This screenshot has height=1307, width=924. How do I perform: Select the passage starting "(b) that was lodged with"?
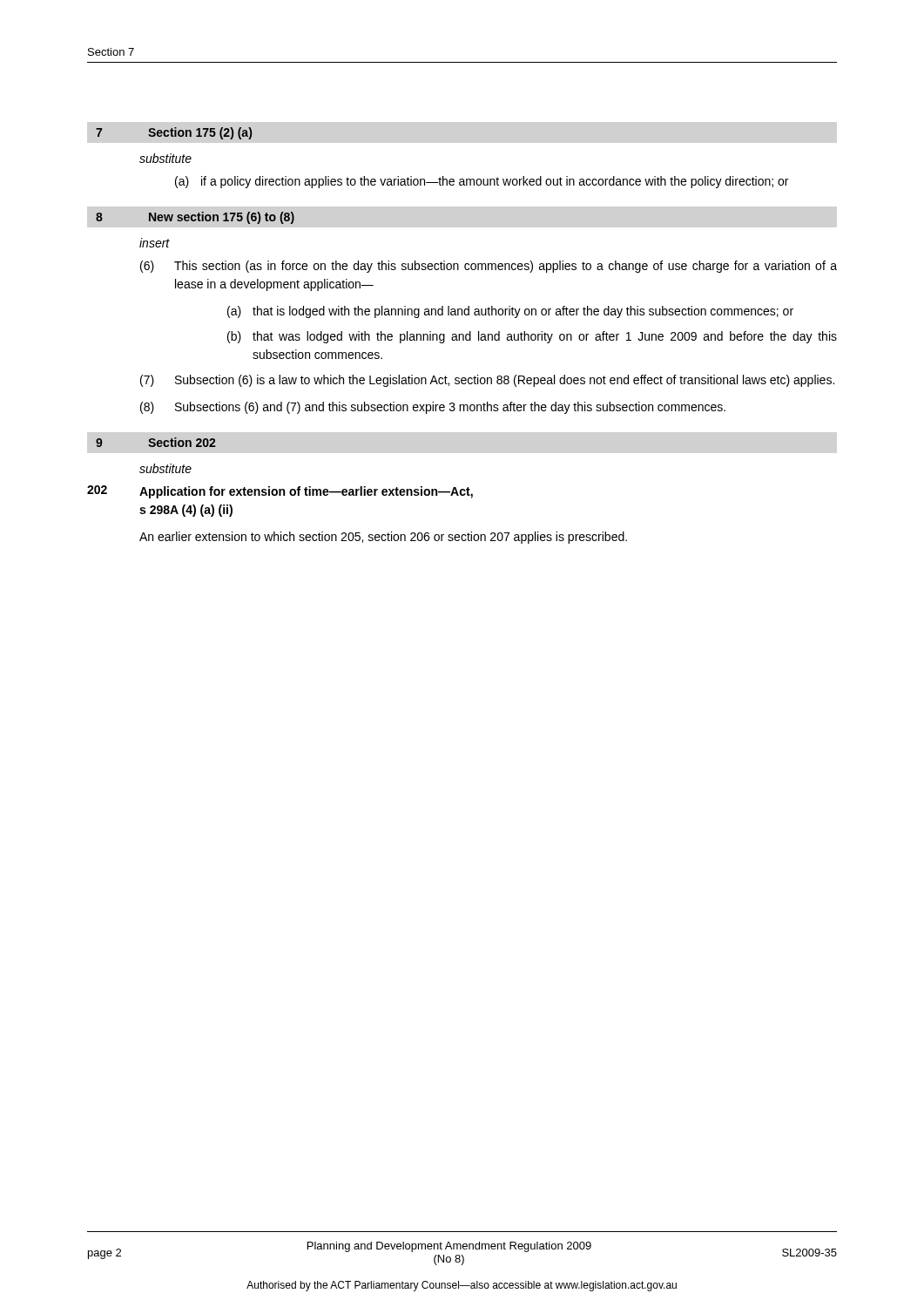click(532, 346)
